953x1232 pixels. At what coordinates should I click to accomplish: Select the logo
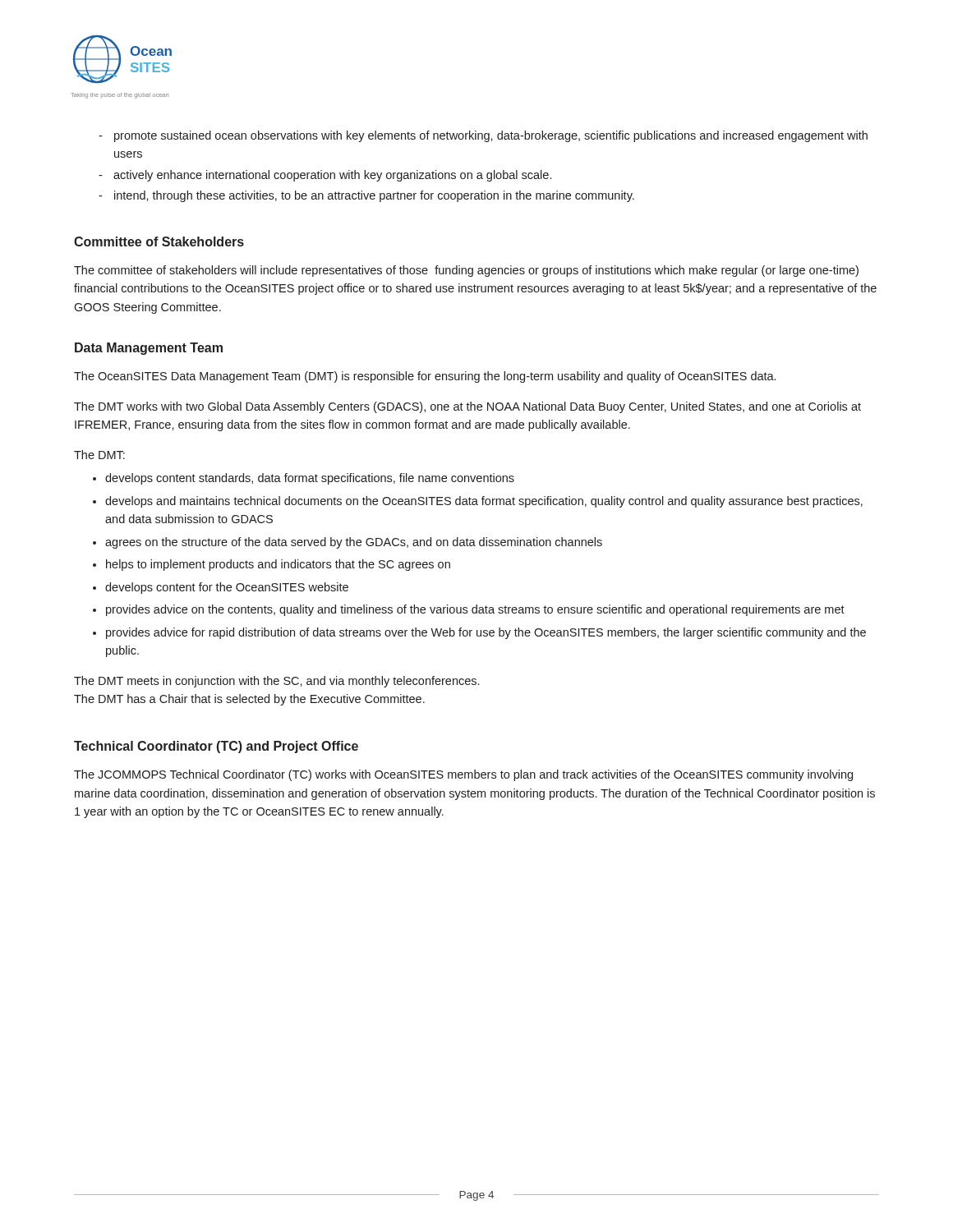[x=134, y=68]
